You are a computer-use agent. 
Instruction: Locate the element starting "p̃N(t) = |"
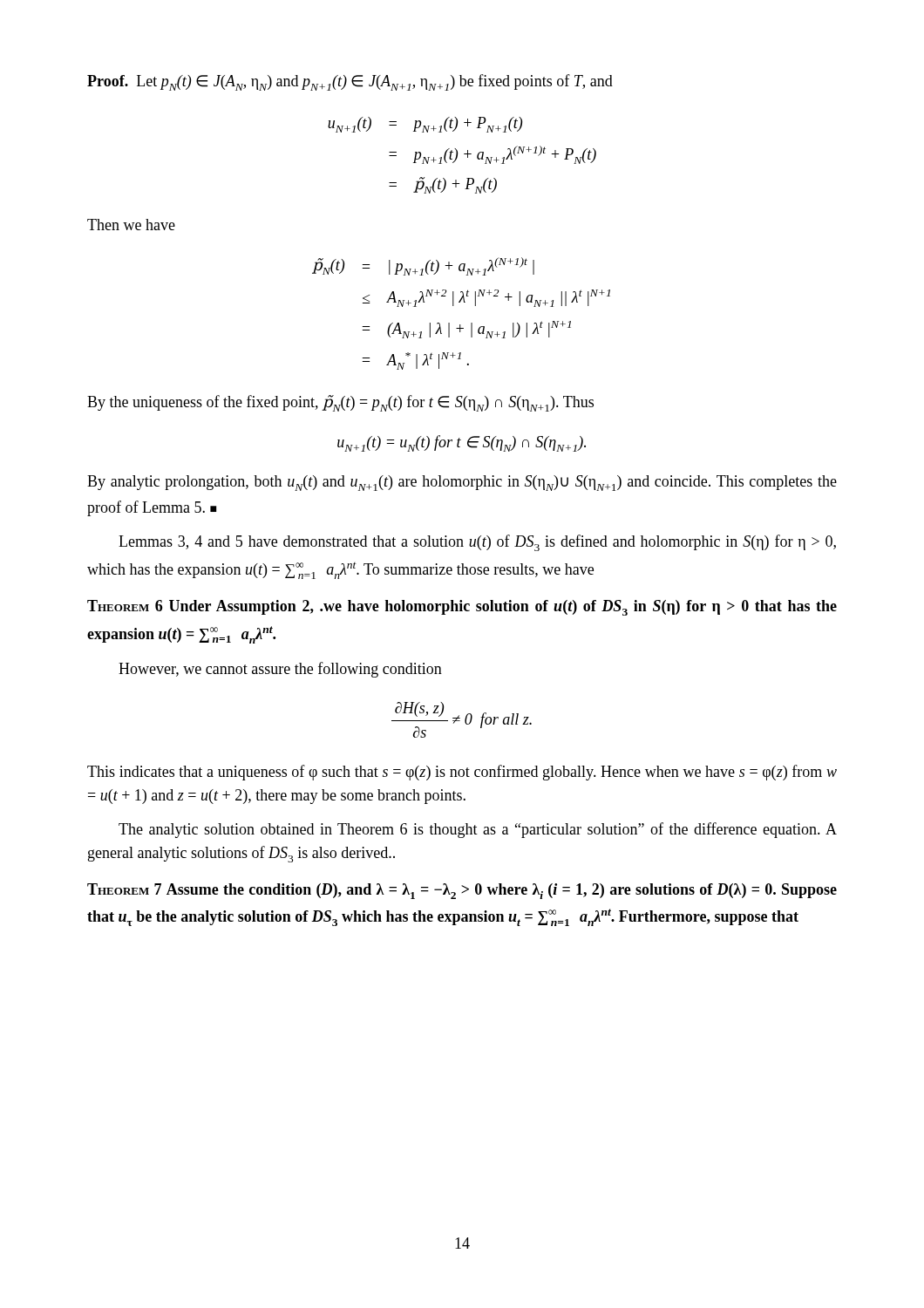(x=462, y=314)
